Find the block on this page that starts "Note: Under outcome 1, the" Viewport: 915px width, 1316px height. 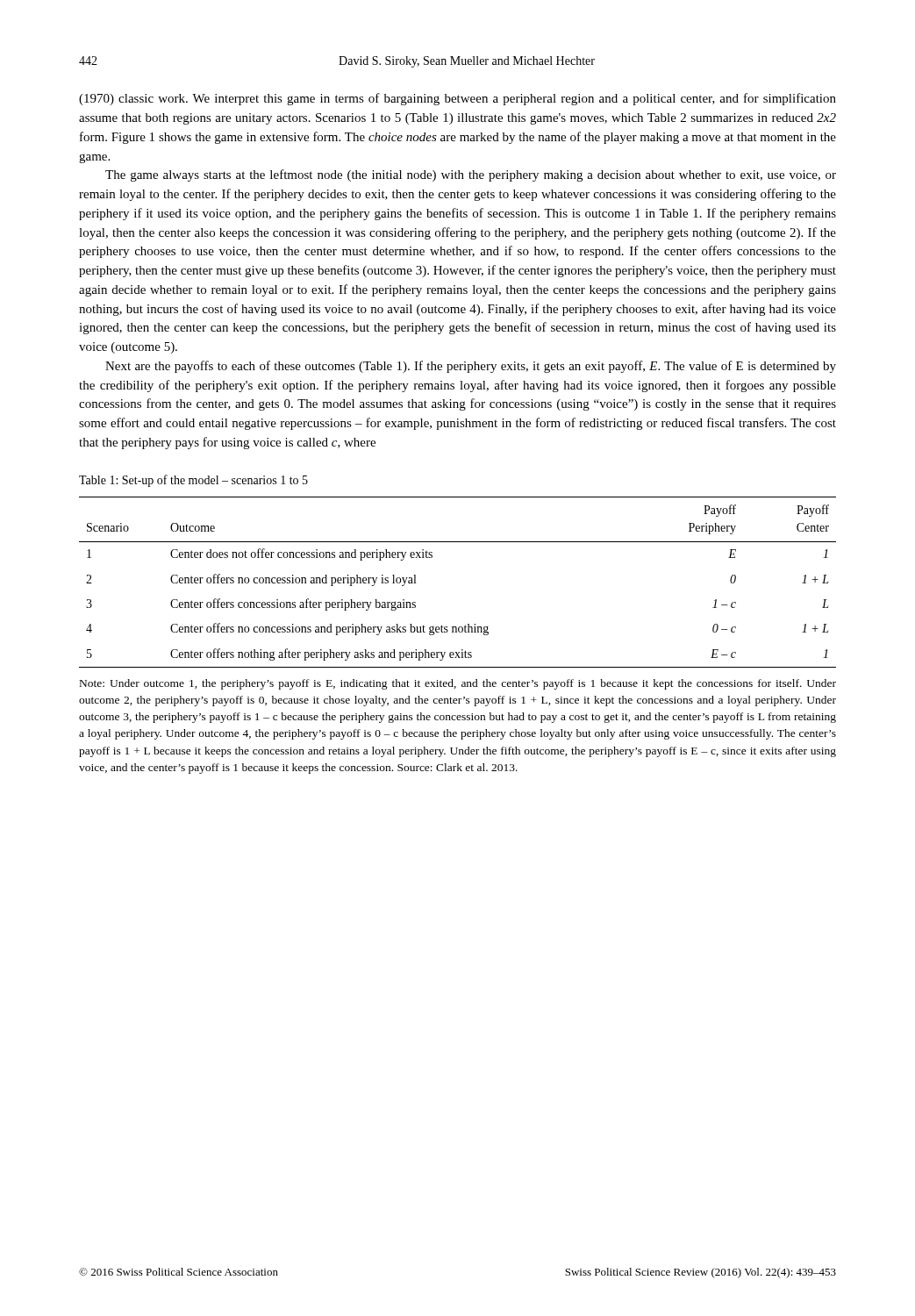(x=458, y=725)
